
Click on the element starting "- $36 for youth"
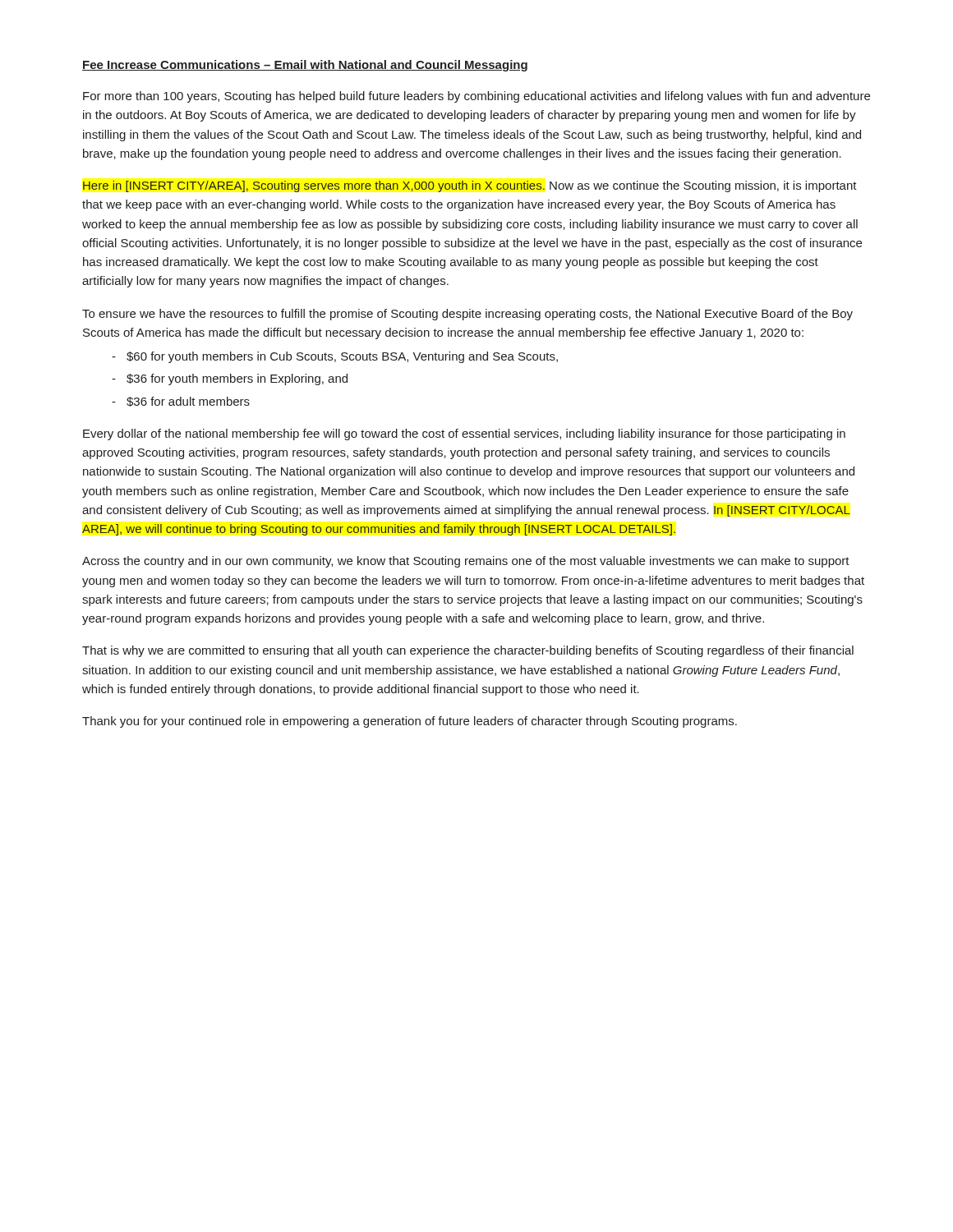tap(230, 379)
